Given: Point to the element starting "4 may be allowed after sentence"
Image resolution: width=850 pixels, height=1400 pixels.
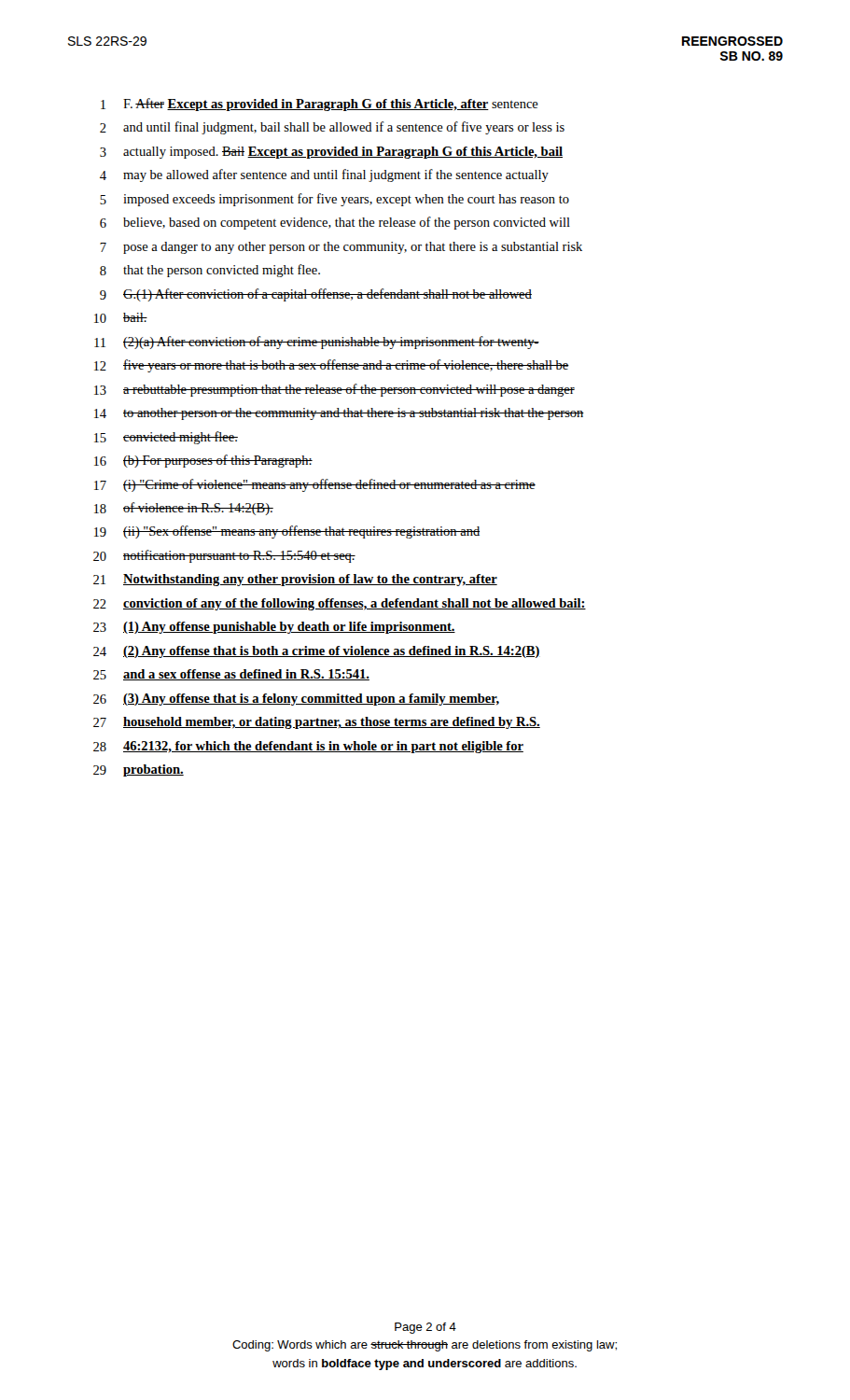Looking at the screenshot, I should click(425, 176).
